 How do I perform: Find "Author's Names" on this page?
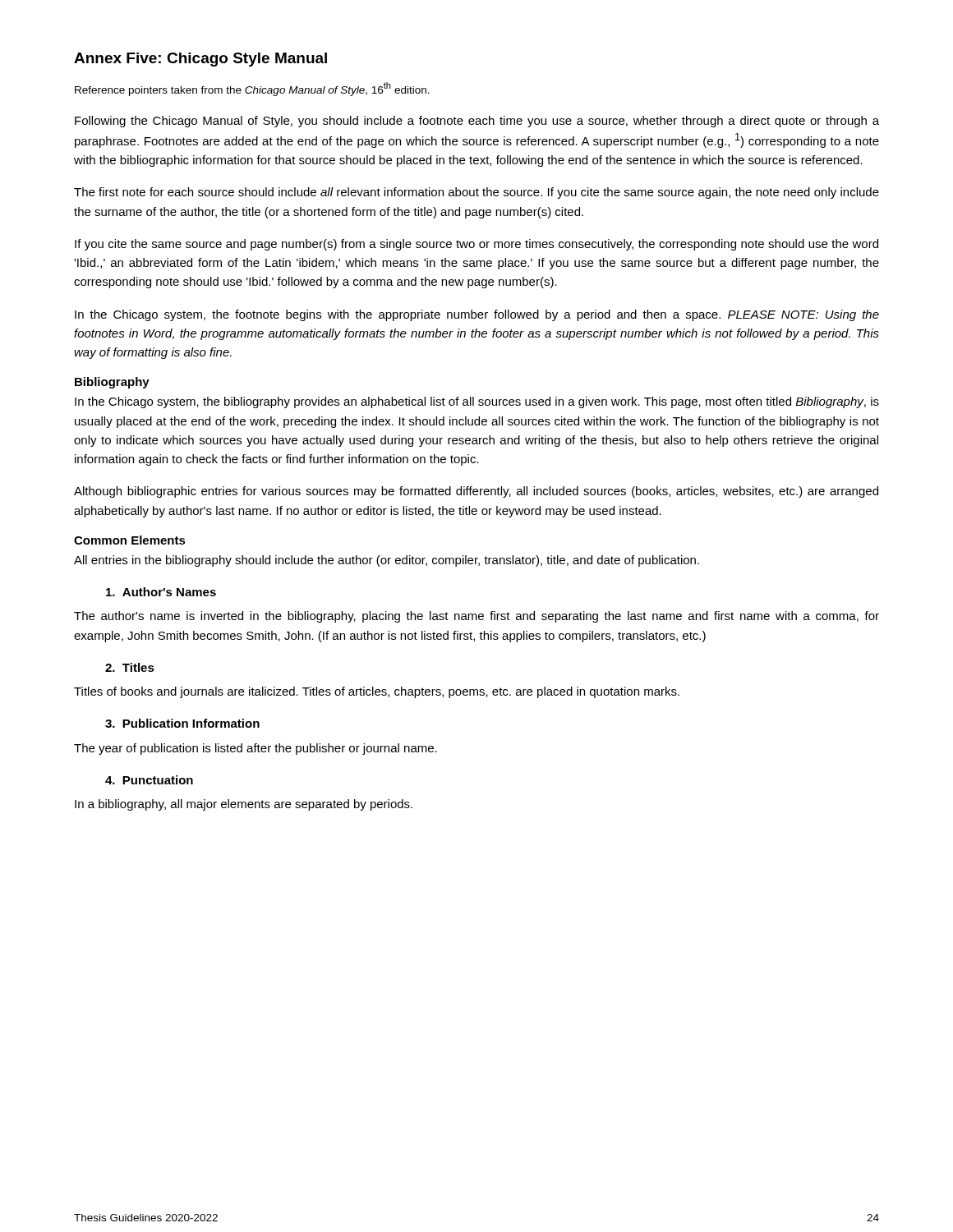tap(161, 592)
